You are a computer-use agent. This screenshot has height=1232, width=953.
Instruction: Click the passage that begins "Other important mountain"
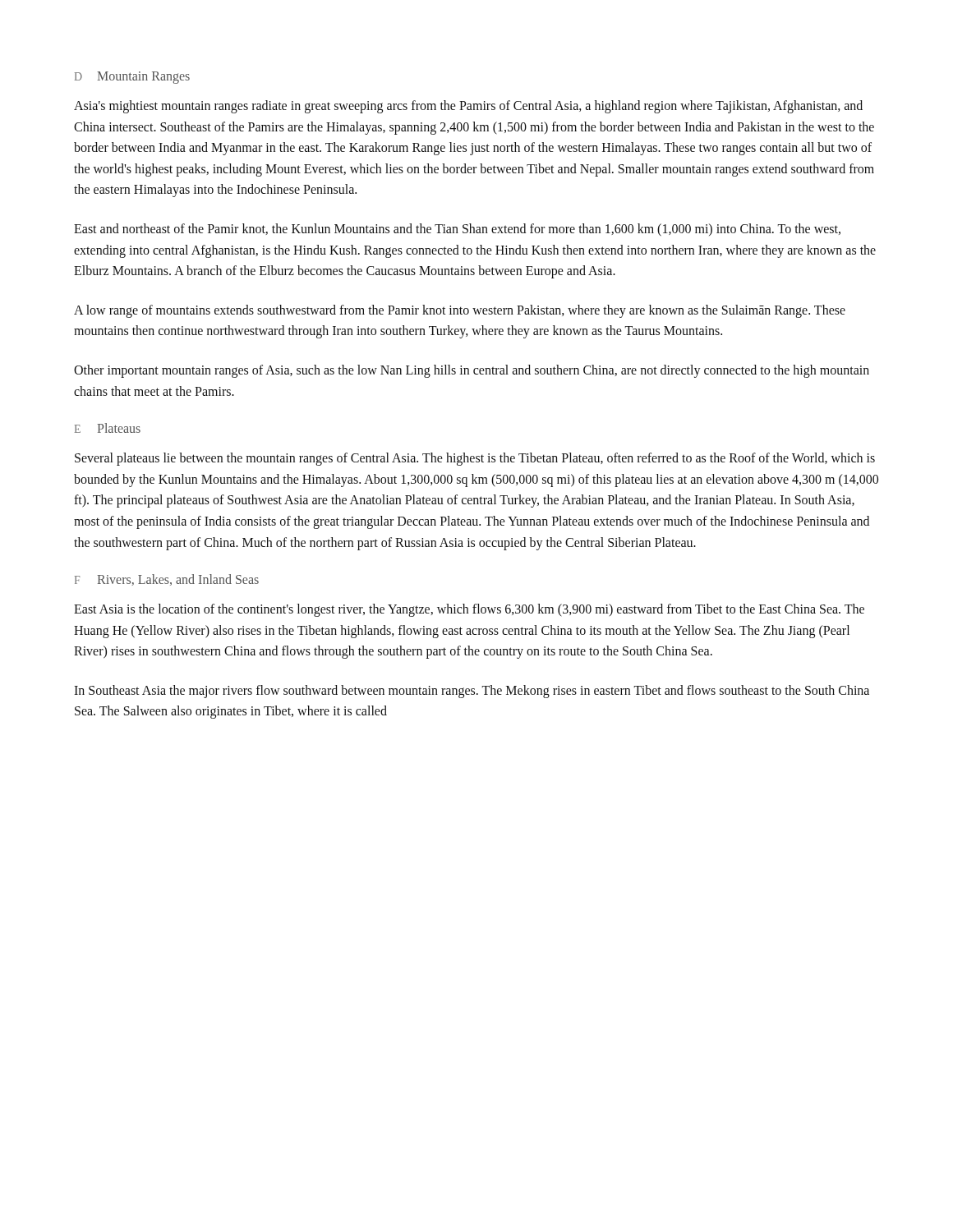coord(472,380)
